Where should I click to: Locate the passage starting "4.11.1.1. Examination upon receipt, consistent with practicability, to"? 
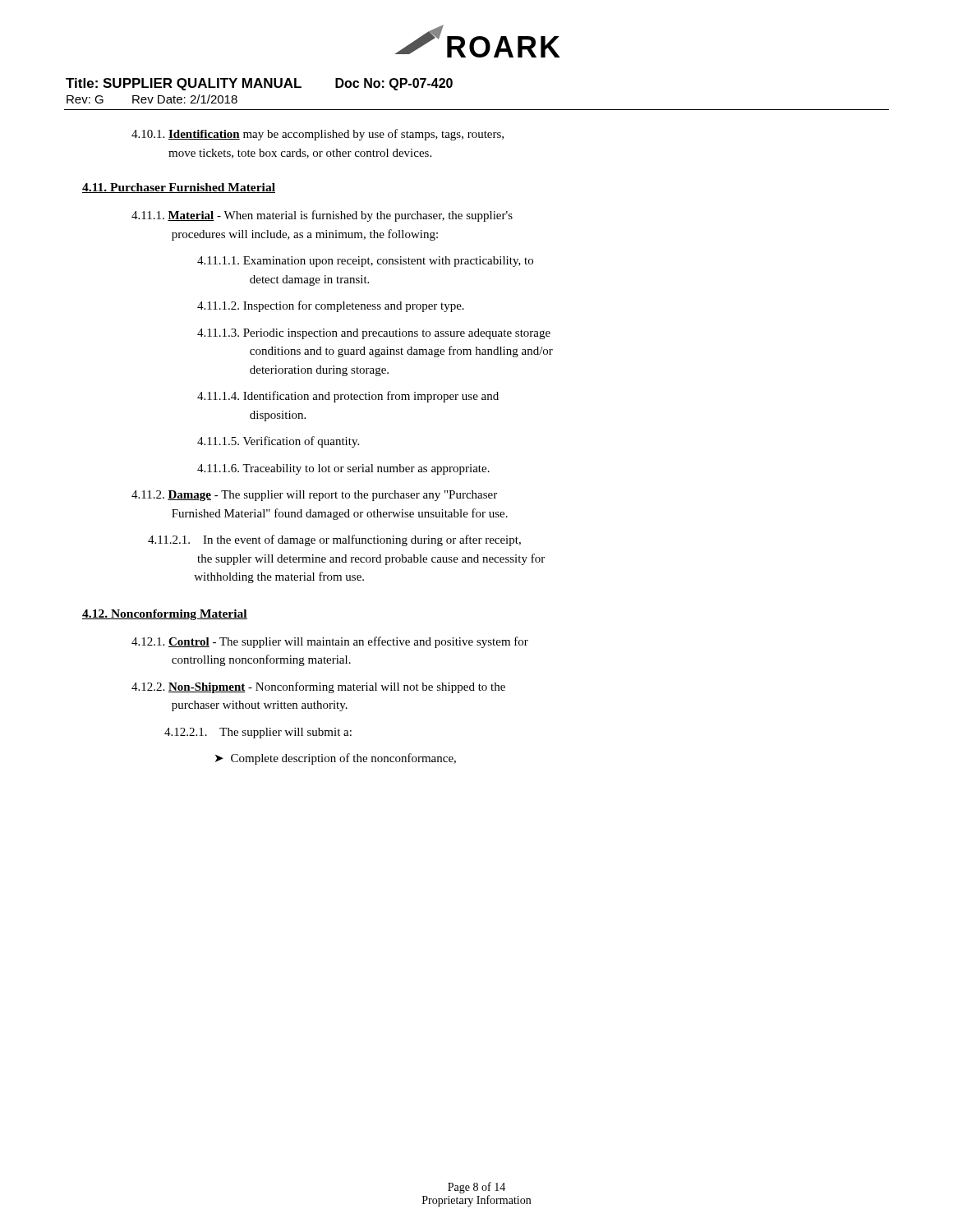coord(365,270)
